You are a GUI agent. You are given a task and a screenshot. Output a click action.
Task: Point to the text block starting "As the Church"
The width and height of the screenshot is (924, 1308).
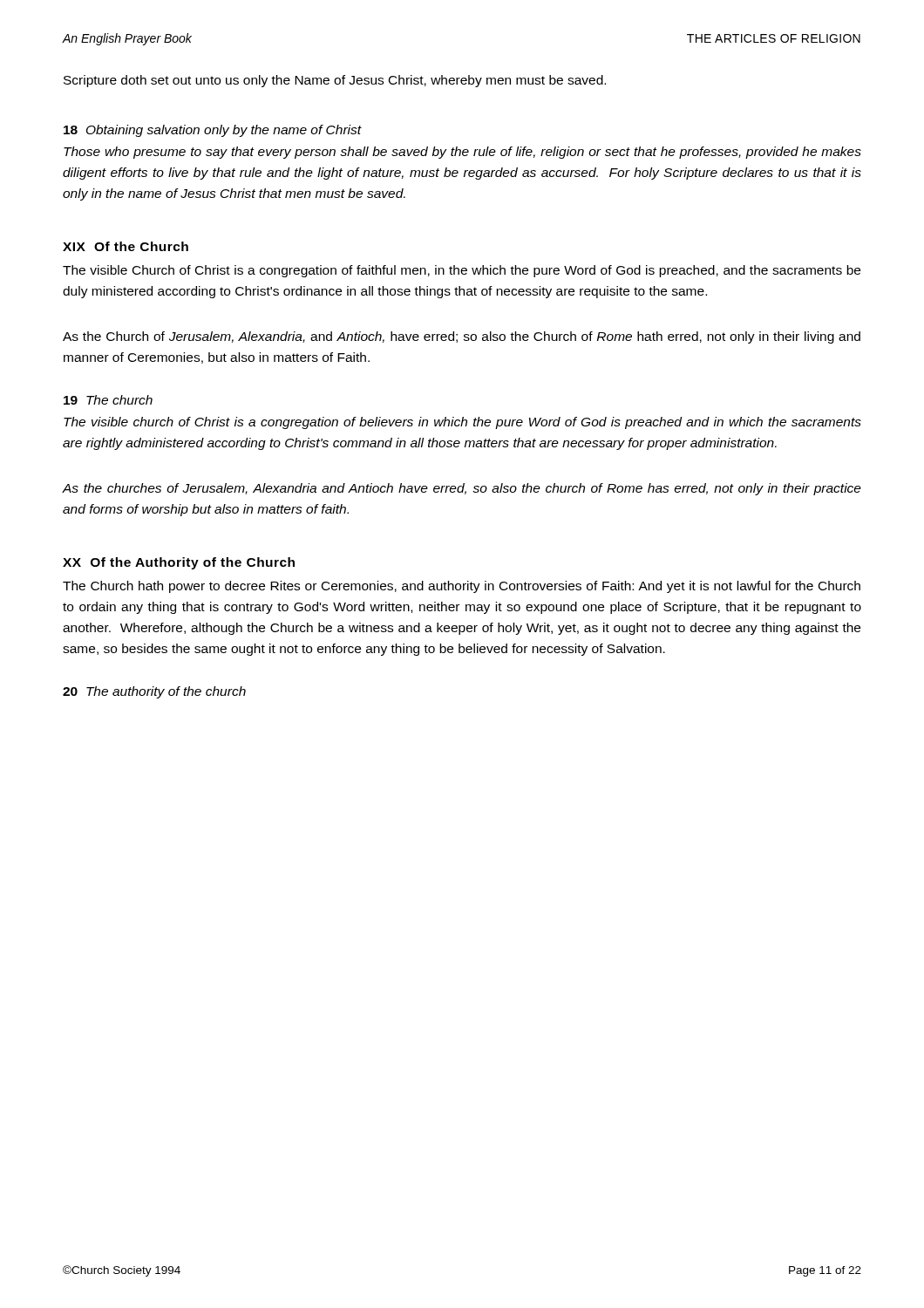tap(462, 347)
